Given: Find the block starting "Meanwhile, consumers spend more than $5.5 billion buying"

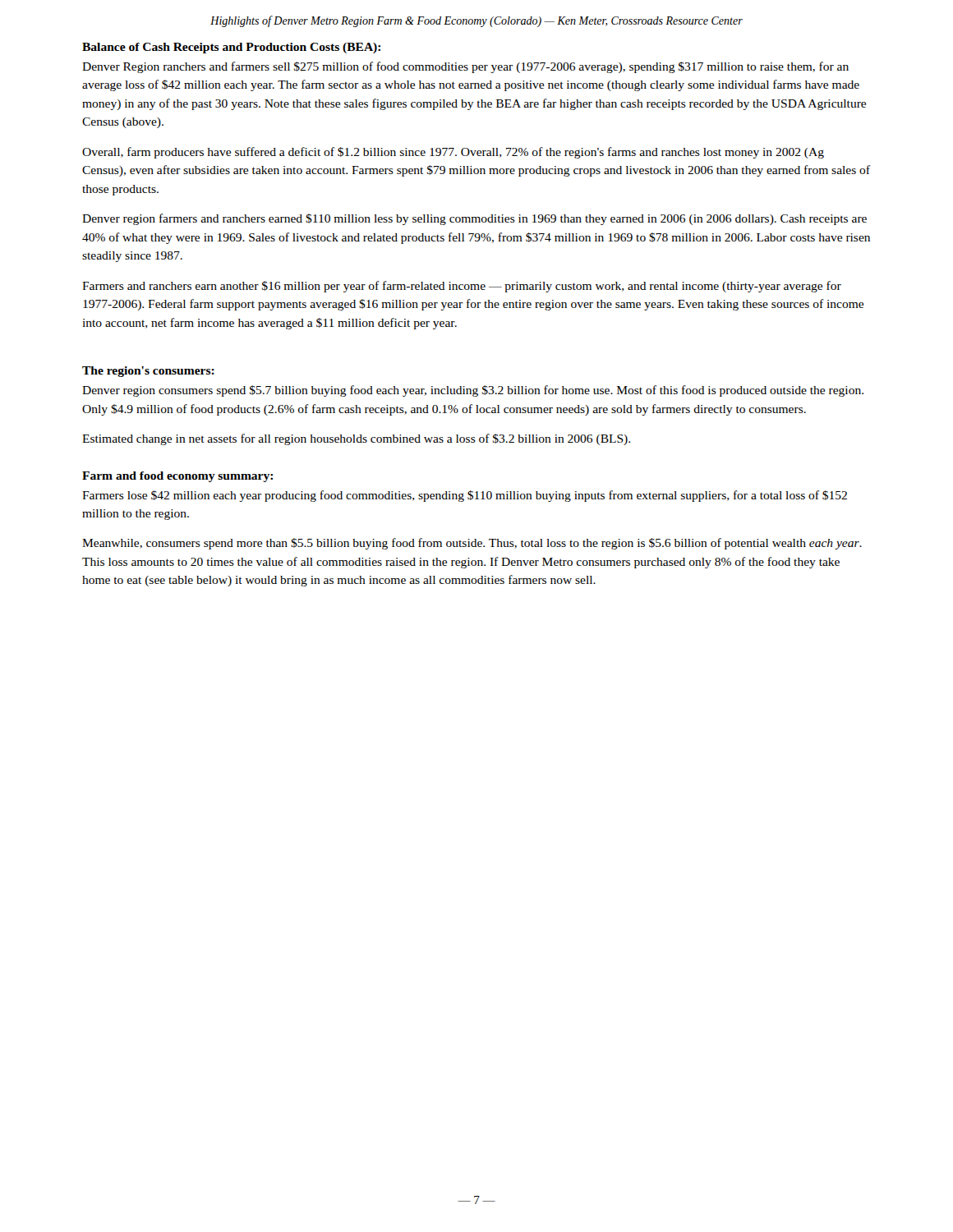Looking at the screenshot, I should click(x=472, y=561).
